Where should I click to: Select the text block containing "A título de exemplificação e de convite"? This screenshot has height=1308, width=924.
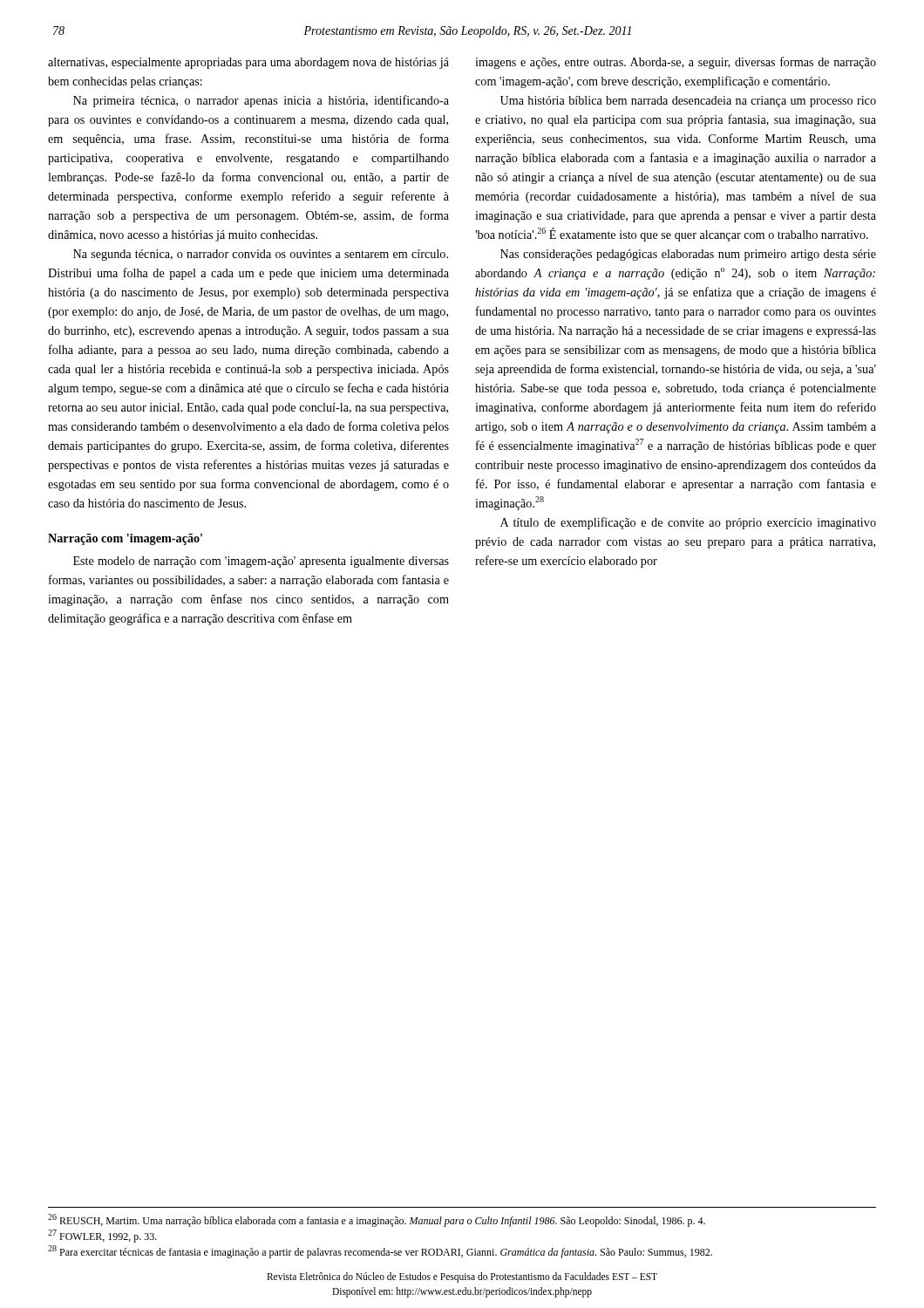[676, 542]
